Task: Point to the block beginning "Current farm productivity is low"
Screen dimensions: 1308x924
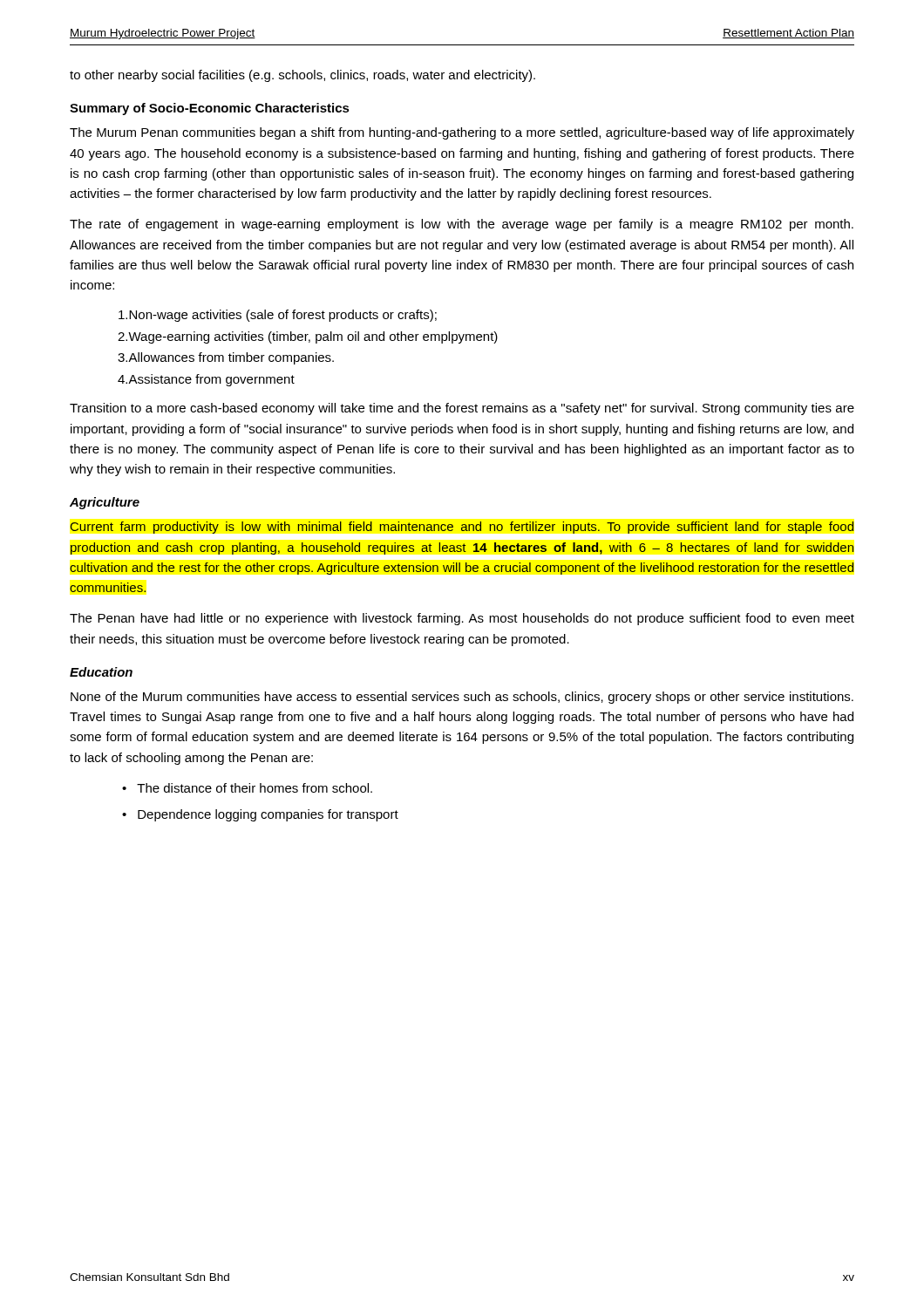Action: tap(462, 557)
